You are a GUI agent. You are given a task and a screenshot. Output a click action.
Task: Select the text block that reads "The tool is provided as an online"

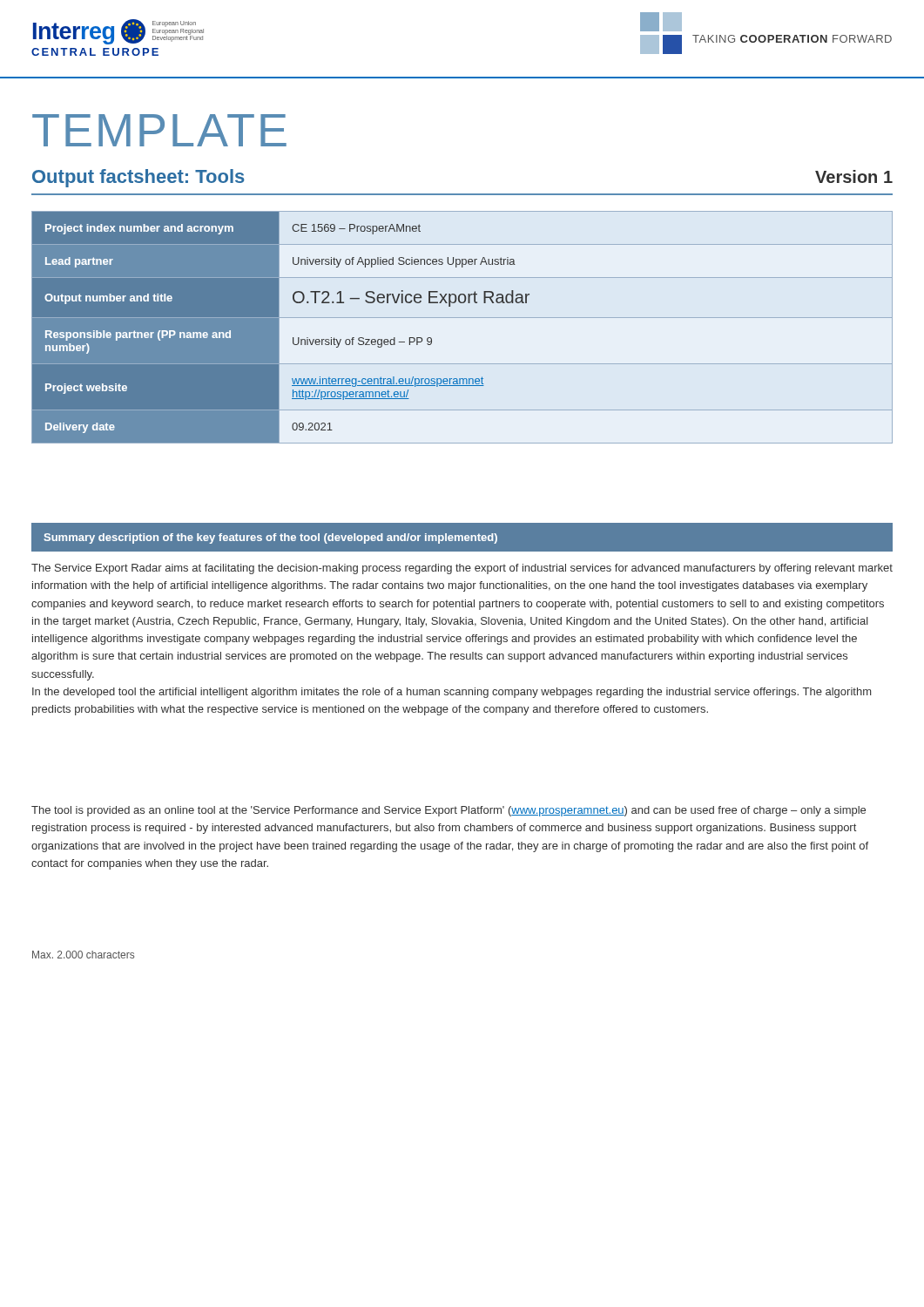coord(462,837)
